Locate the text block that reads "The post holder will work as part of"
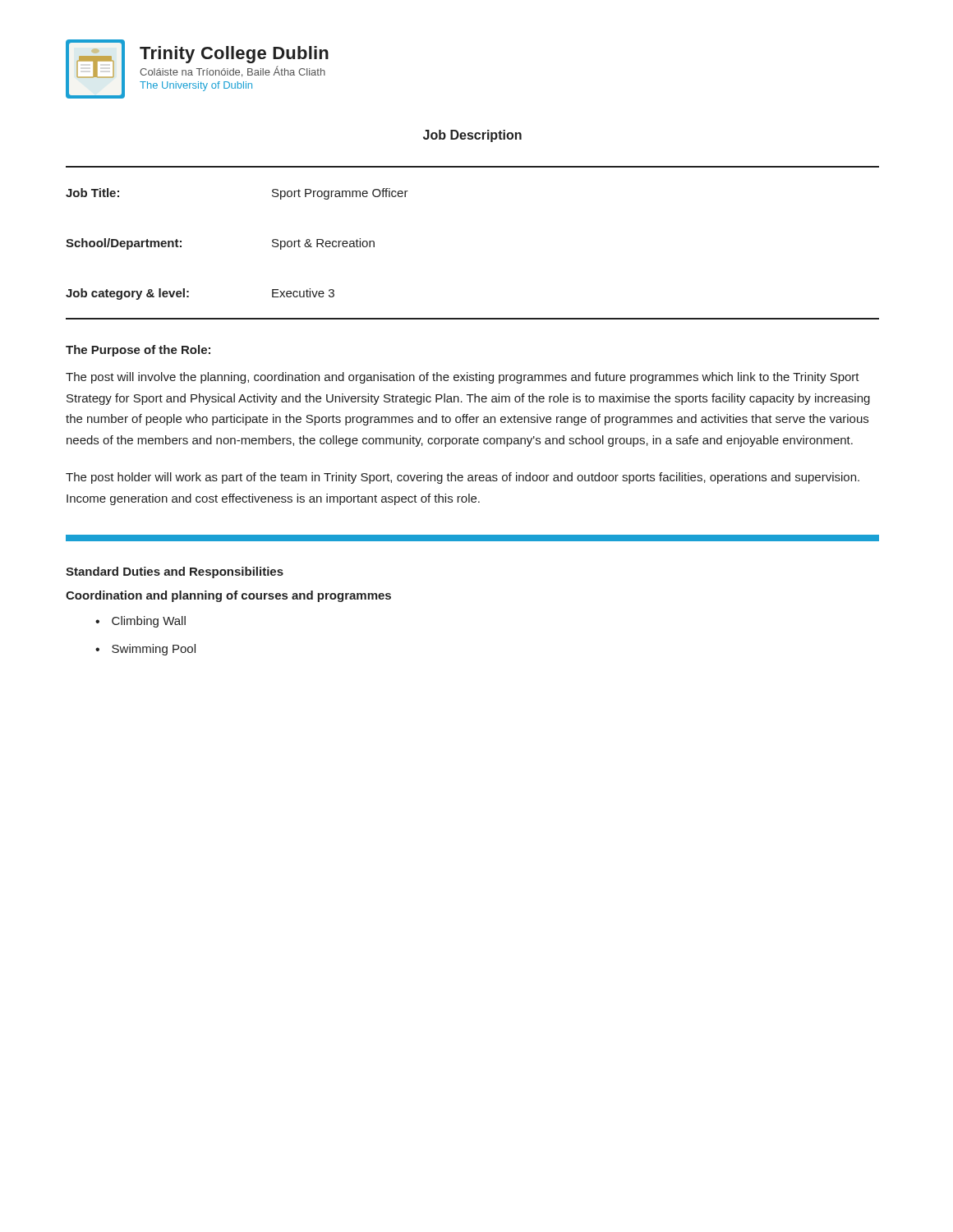Image resolution: width=953 pixels, height=1232 pixels. [x=463, y=487]
